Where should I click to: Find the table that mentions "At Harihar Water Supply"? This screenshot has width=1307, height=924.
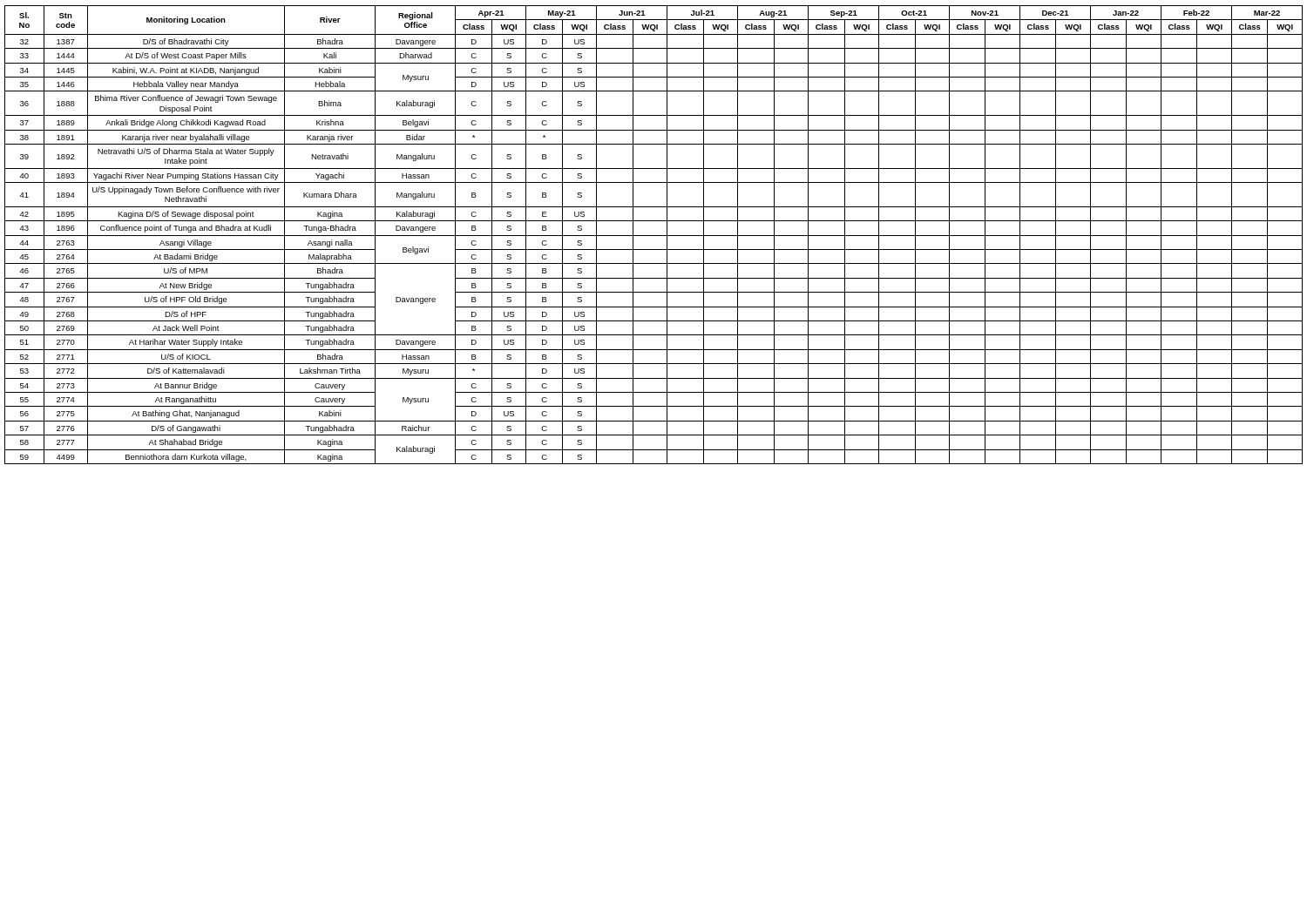coord(654,235)
